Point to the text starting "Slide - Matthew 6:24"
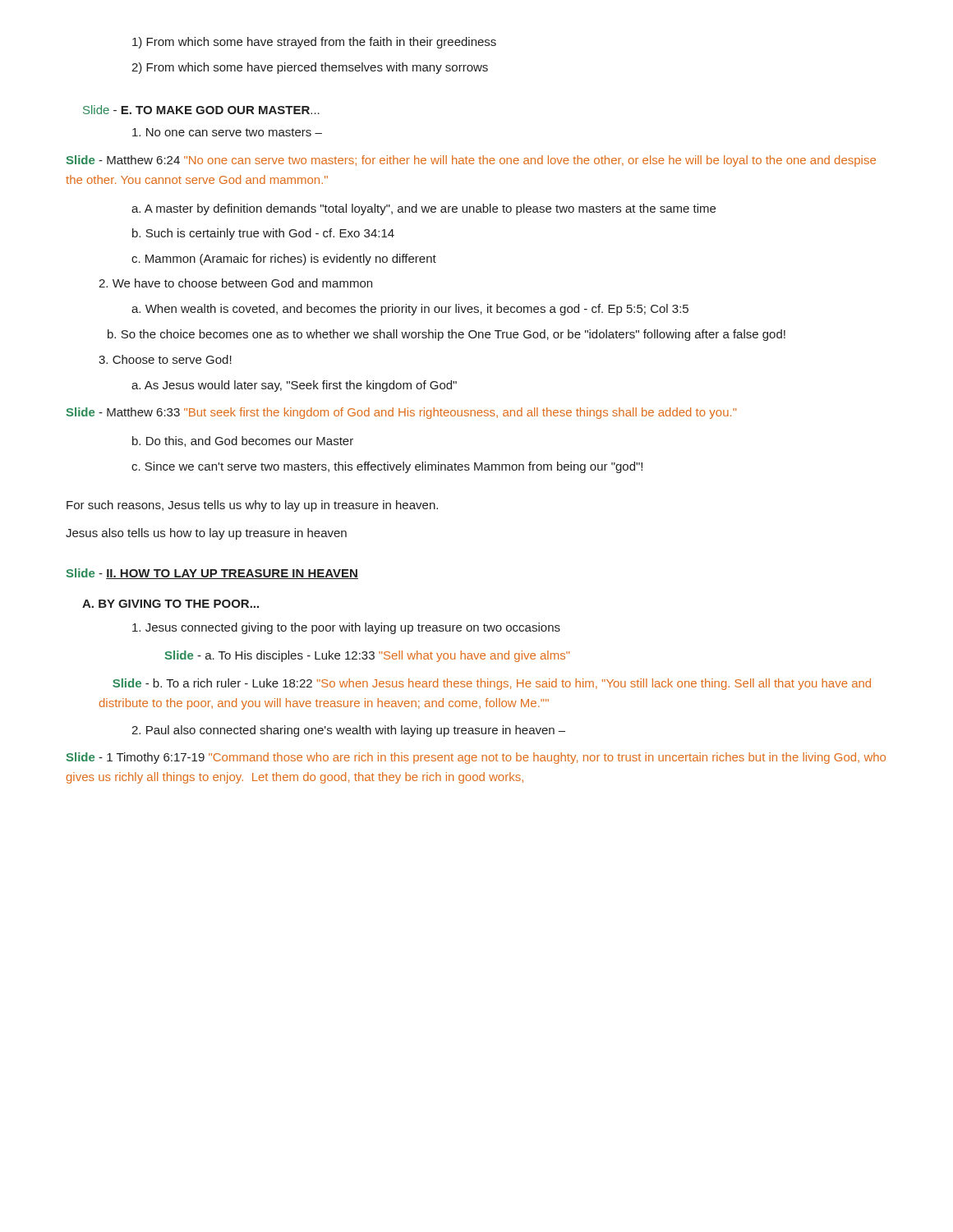This screenshot has height=1232, width=953. [471, 169]
